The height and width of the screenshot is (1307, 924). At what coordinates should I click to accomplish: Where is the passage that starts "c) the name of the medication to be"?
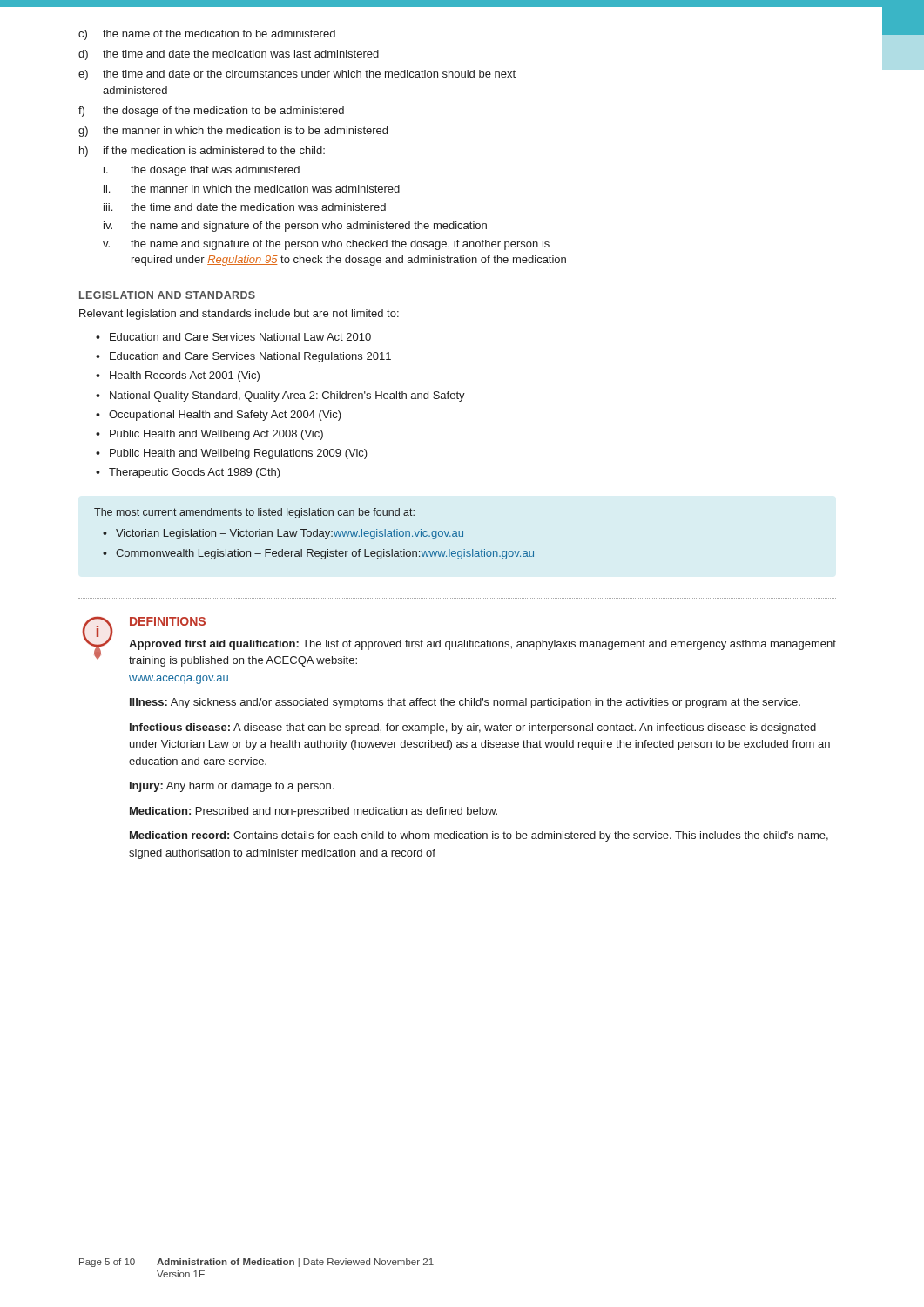(207, 35)
